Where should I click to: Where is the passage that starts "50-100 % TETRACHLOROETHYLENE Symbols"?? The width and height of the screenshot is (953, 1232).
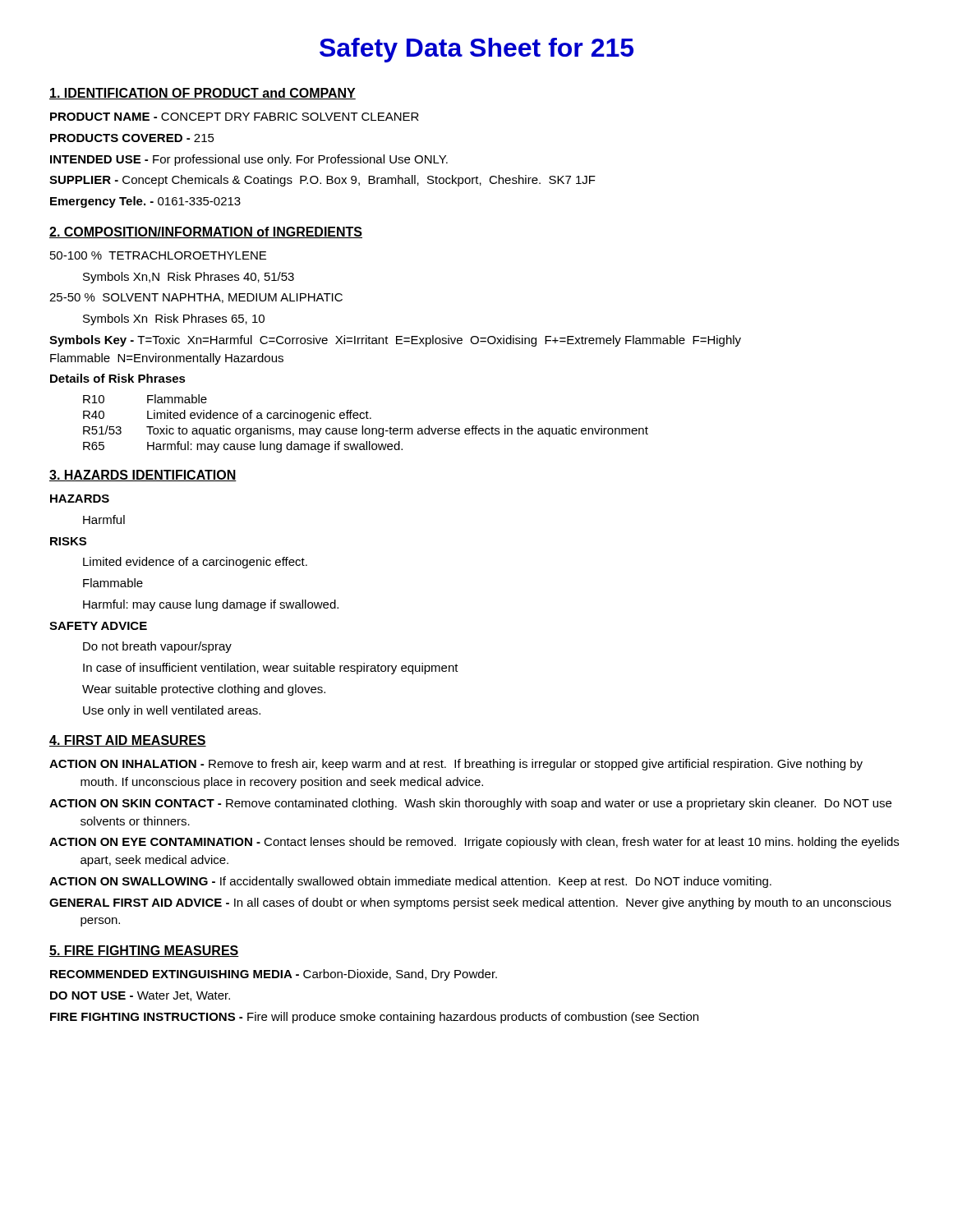[158, 255]
